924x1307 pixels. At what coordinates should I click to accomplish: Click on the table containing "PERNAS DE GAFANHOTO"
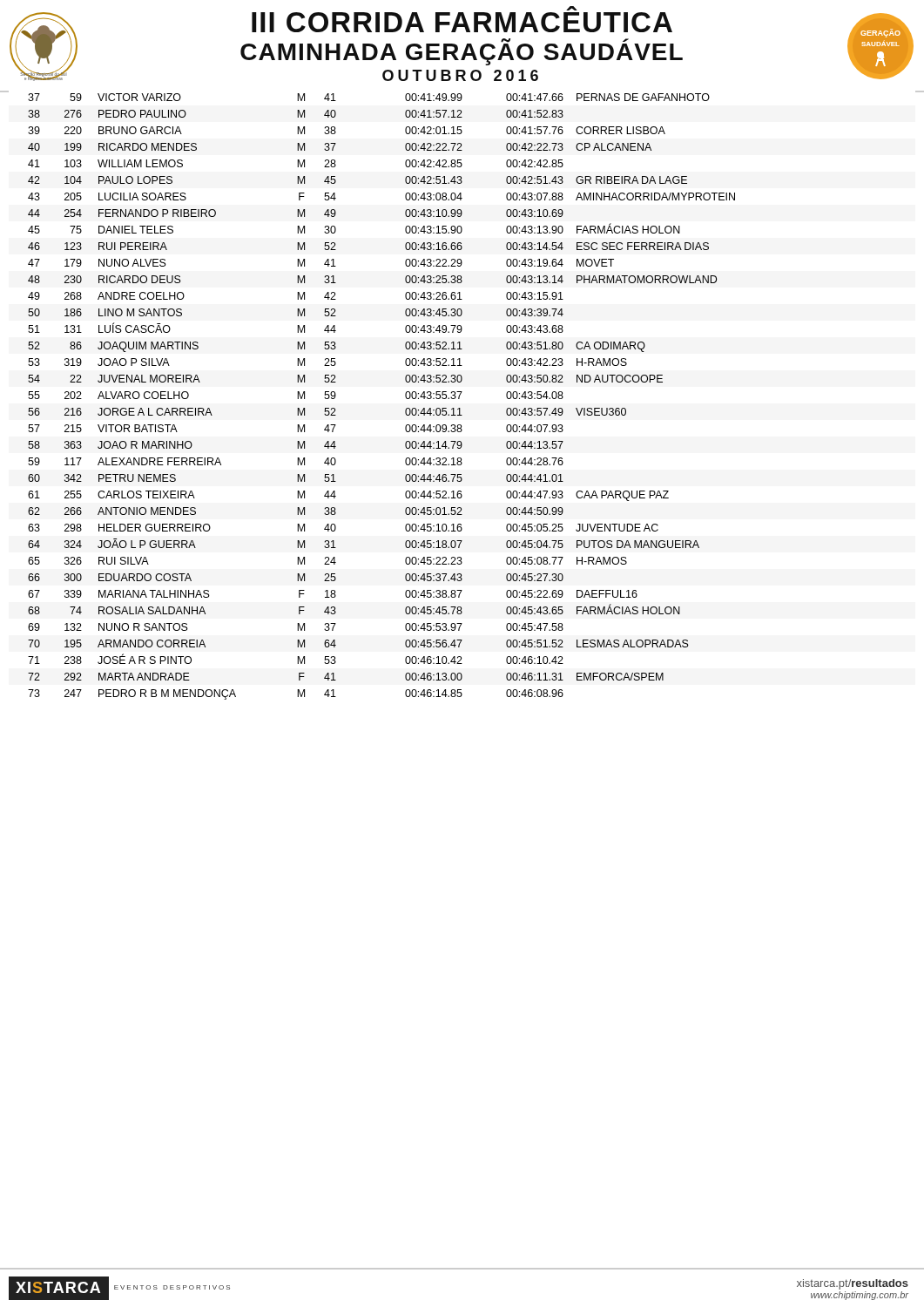point(462,395)
